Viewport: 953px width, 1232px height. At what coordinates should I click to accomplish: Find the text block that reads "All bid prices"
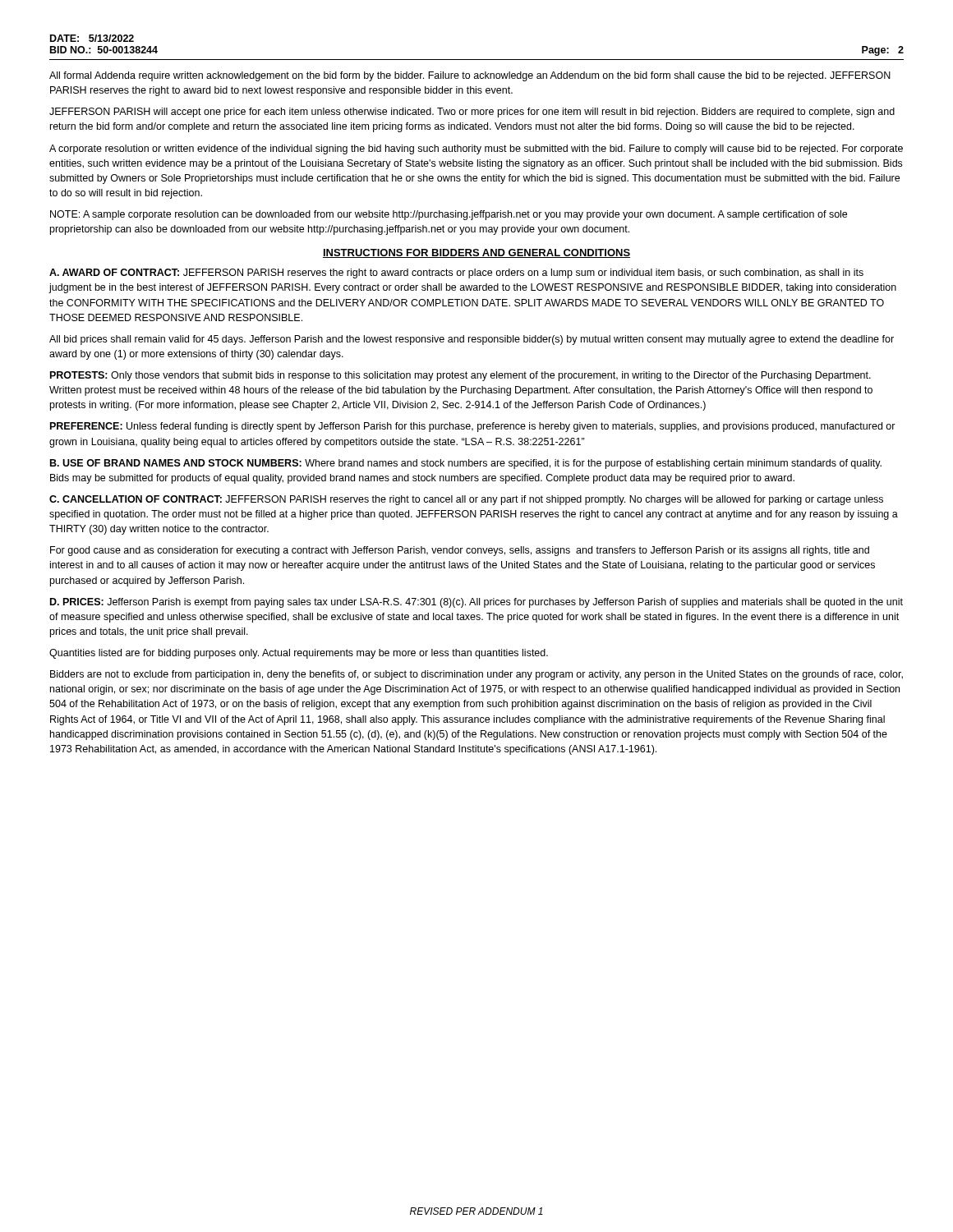coord(476,346)
